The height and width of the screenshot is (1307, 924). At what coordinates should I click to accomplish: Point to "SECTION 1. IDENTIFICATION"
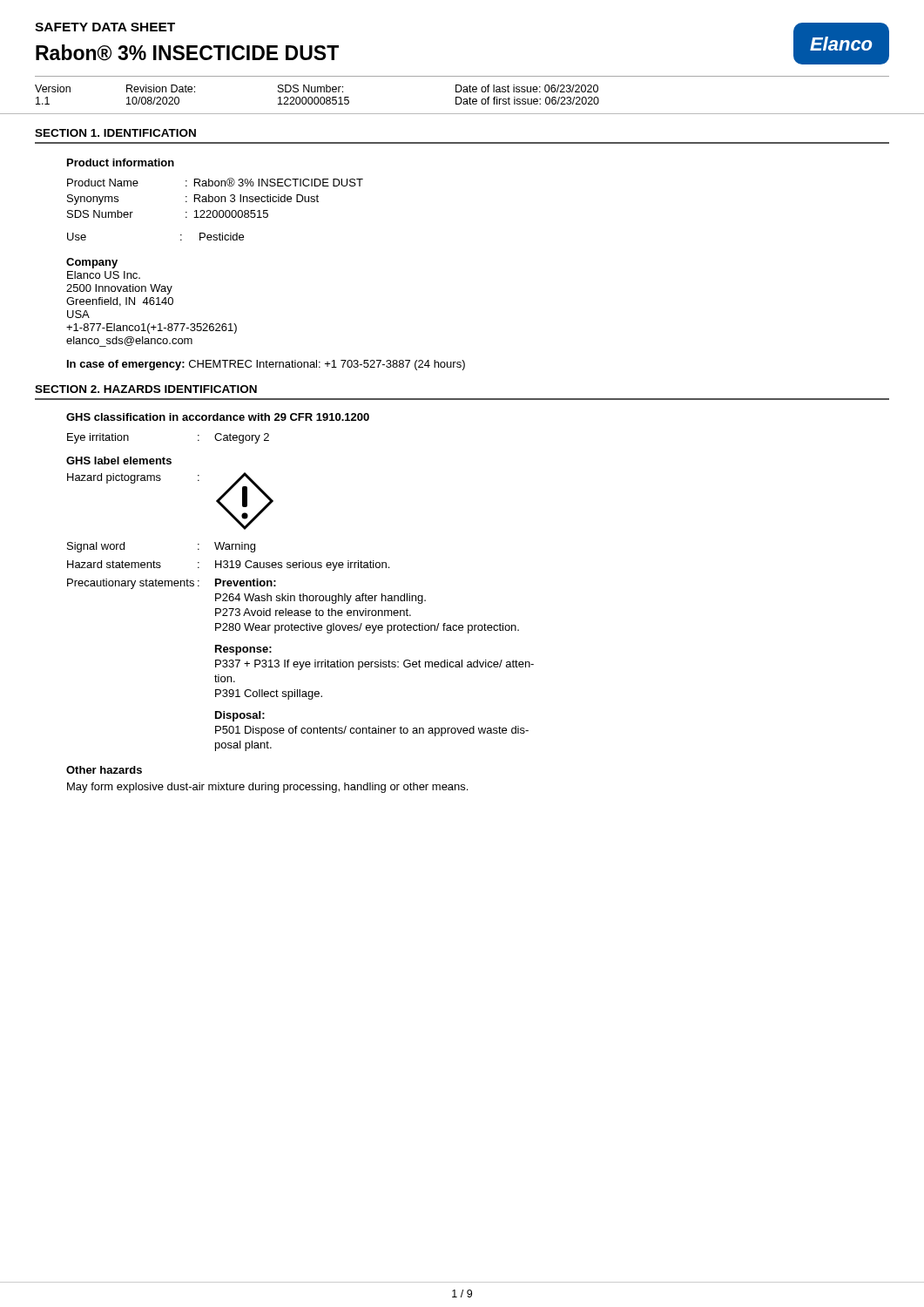116,133
